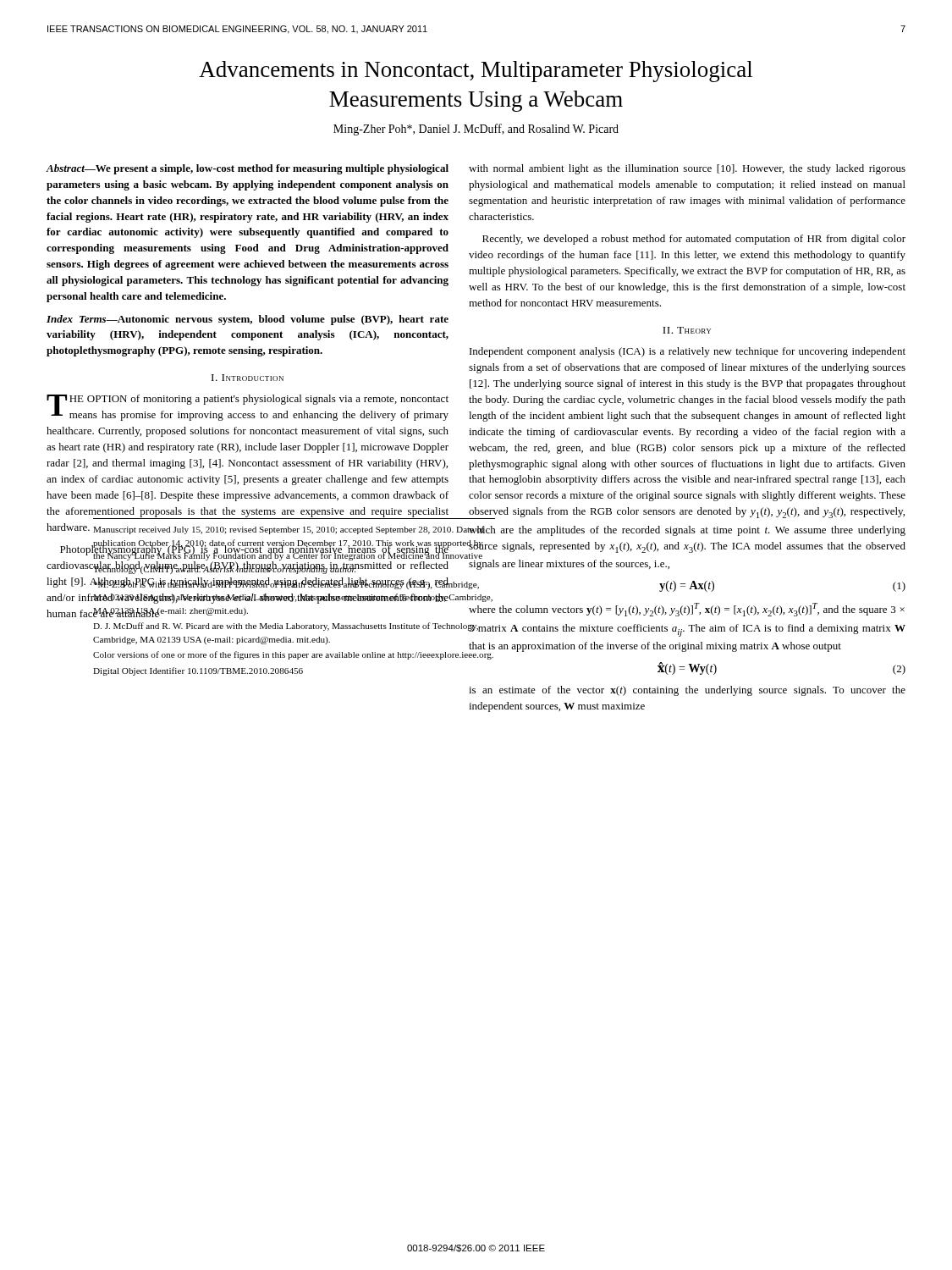
Task: Find the text block that reads "THE OPTION of monitoring"
Action: 248,507
